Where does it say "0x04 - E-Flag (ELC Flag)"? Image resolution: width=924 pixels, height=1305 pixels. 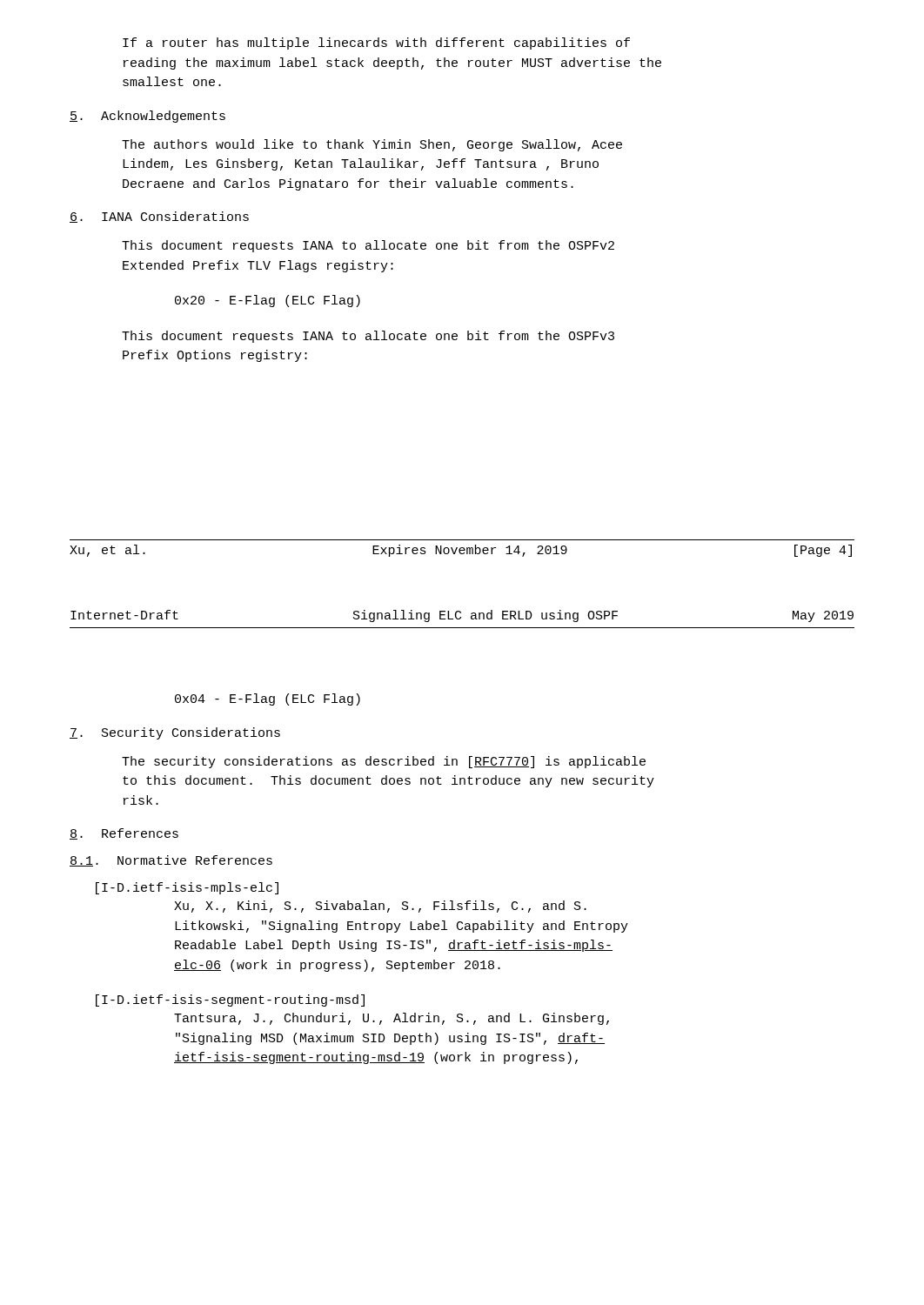point(268,700)
